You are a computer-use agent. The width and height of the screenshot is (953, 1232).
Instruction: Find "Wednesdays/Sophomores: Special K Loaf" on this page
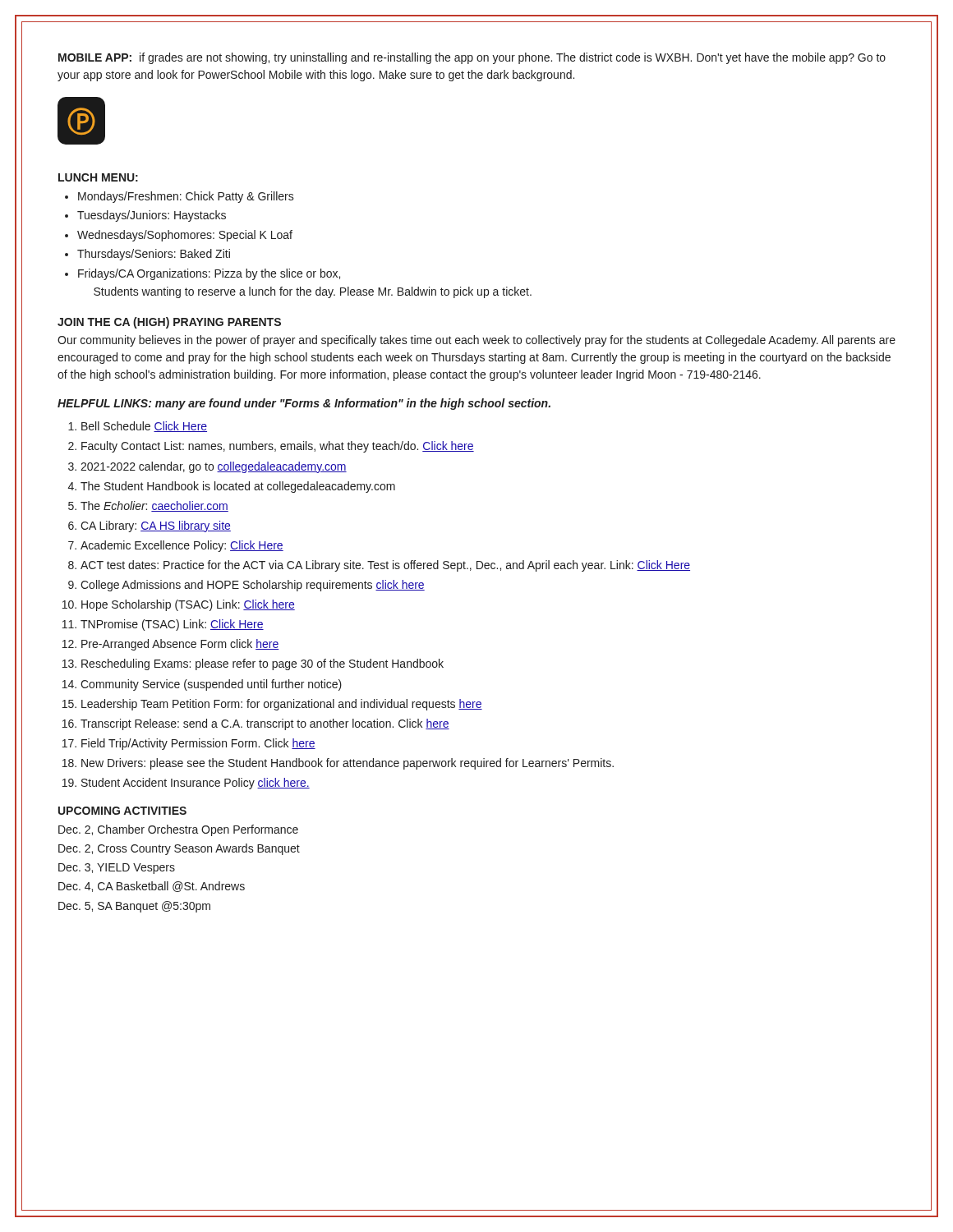185,235
